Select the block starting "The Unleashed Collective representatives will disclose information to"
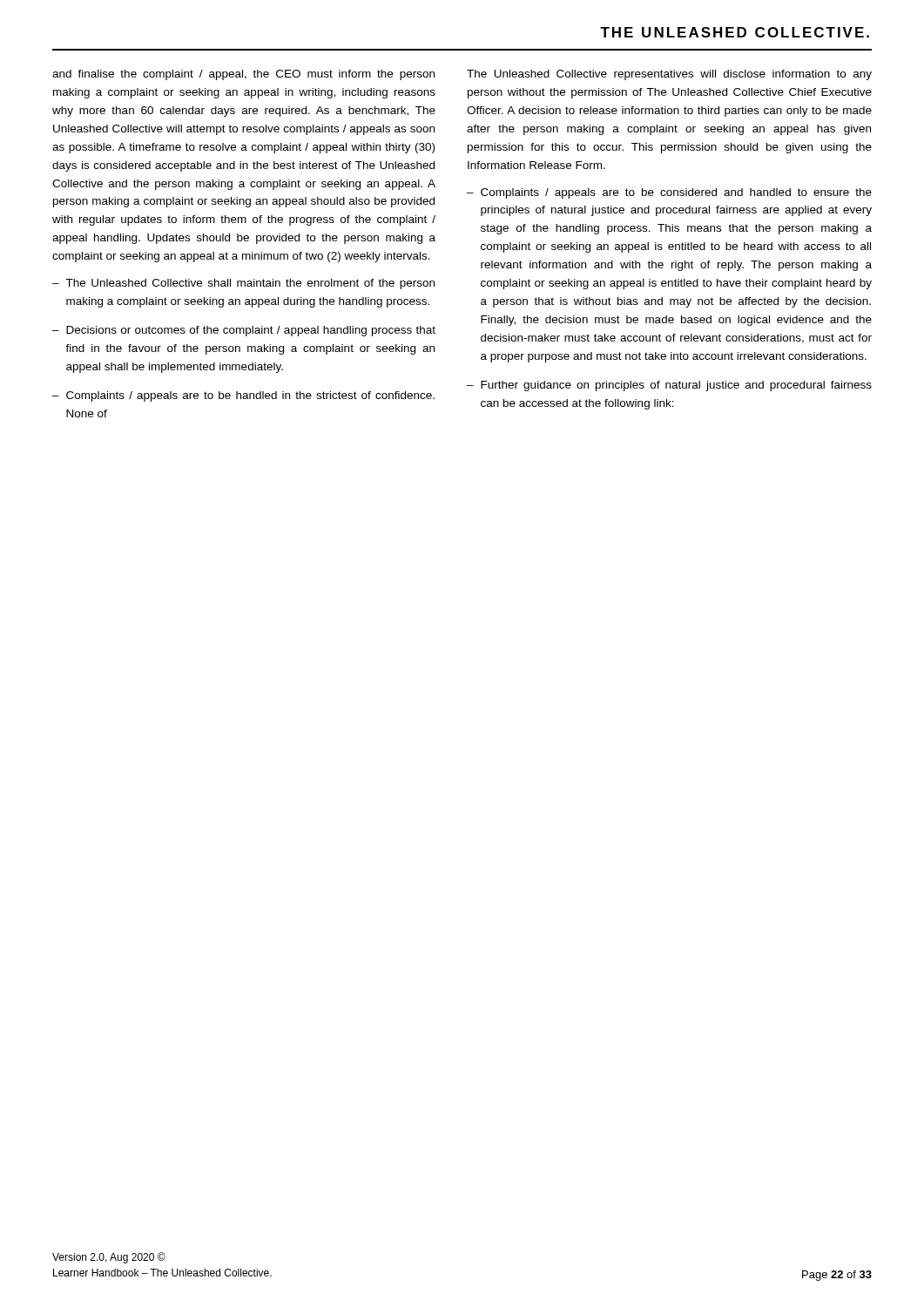This screenshot has height=1307, width=924. coord(669,119)
